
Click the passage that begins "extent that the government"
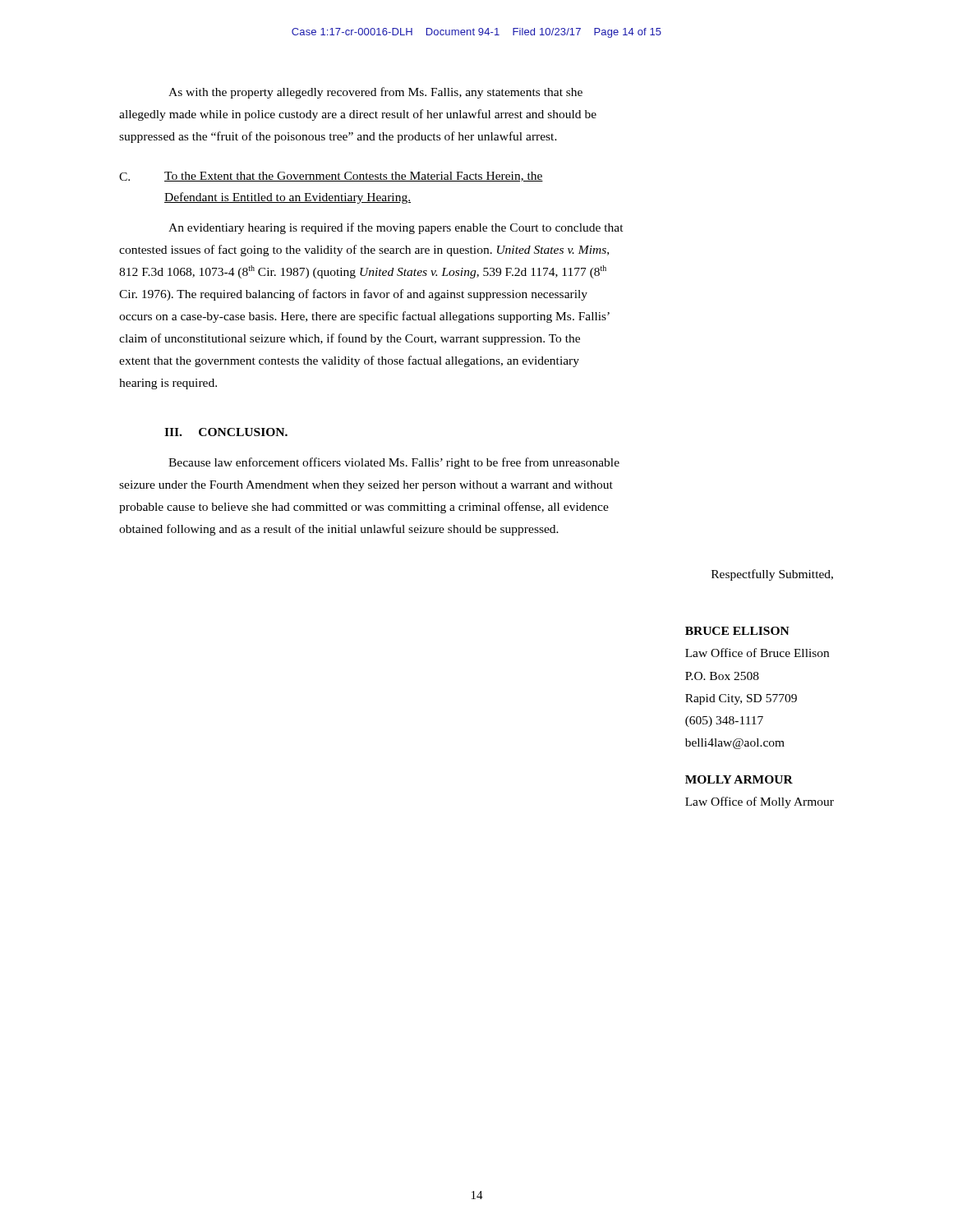(349, 360)
